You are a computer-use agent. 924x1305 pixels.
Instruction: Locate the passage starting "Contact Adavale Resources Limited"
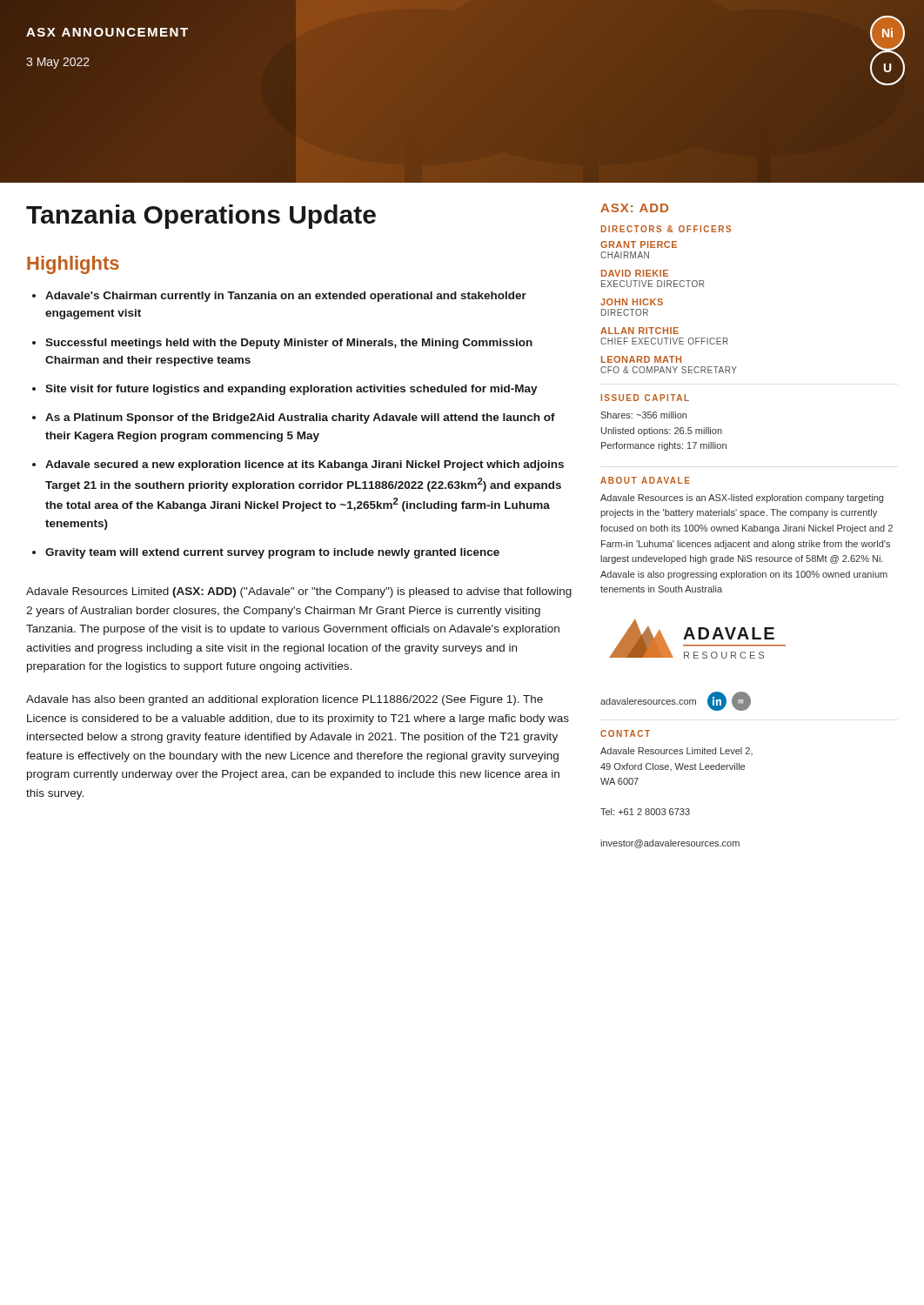[625, 733]
